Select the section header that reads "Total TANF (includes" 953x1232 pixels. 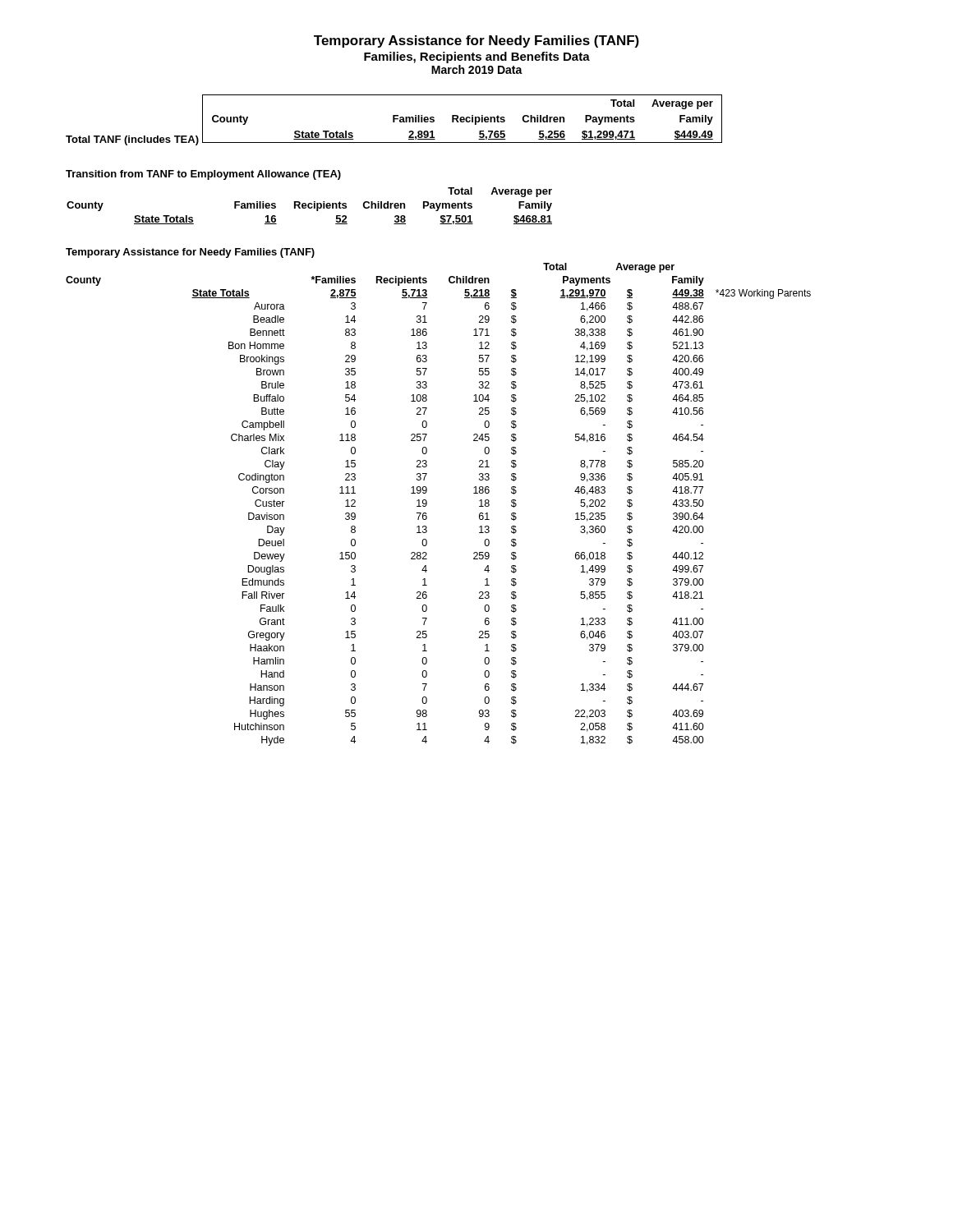point(132,139)
